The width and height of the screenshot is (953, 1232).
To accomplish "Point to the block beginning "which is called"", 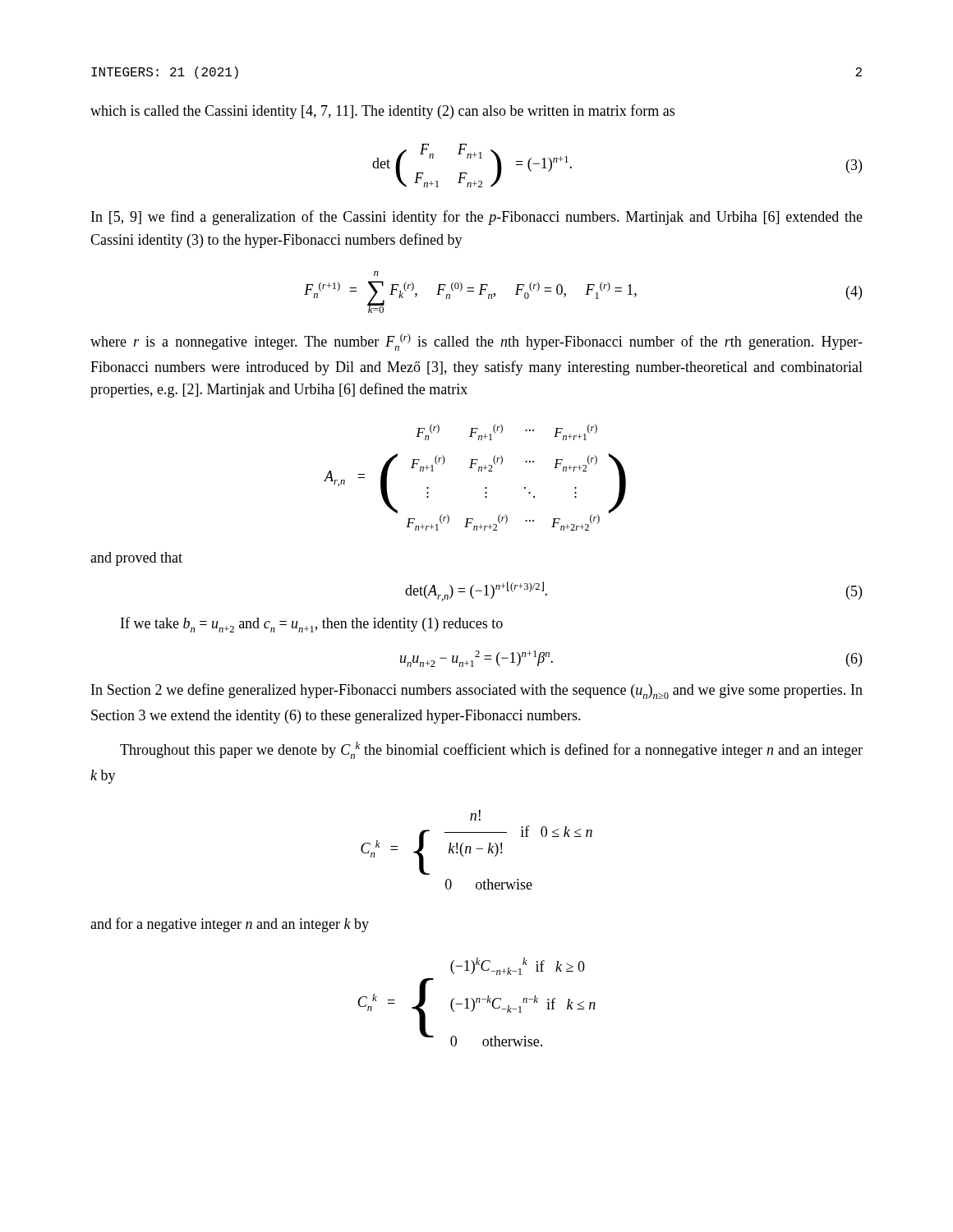I will [x=383, y=111].
